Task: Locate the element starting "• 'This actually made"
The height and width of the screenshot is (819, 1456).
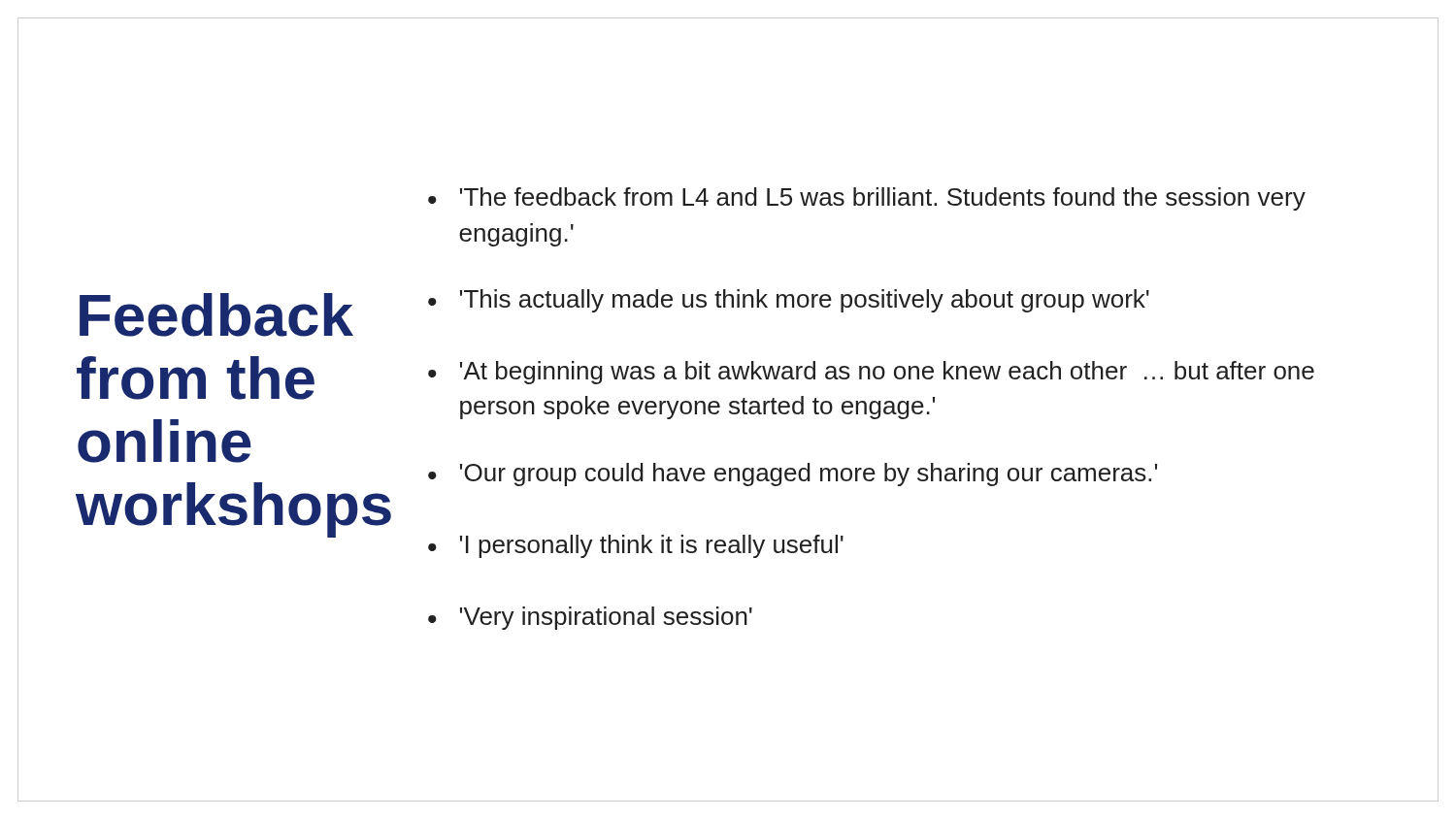Action: pyautogui.click(x=789, y=302)
